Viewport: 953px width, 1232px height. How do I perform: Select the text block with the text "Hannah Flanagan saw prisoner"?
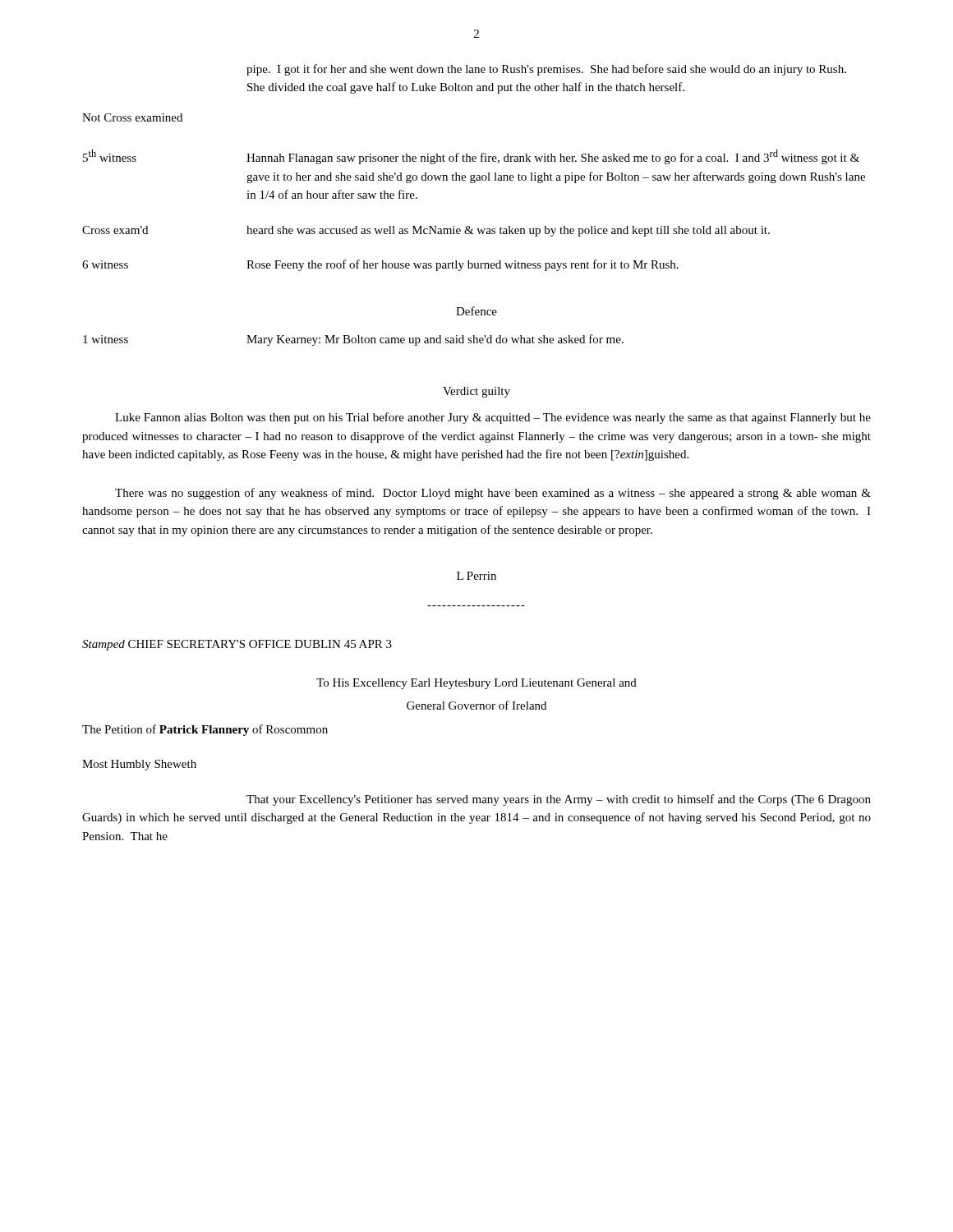pyautogui.click(x=556, y=175)
